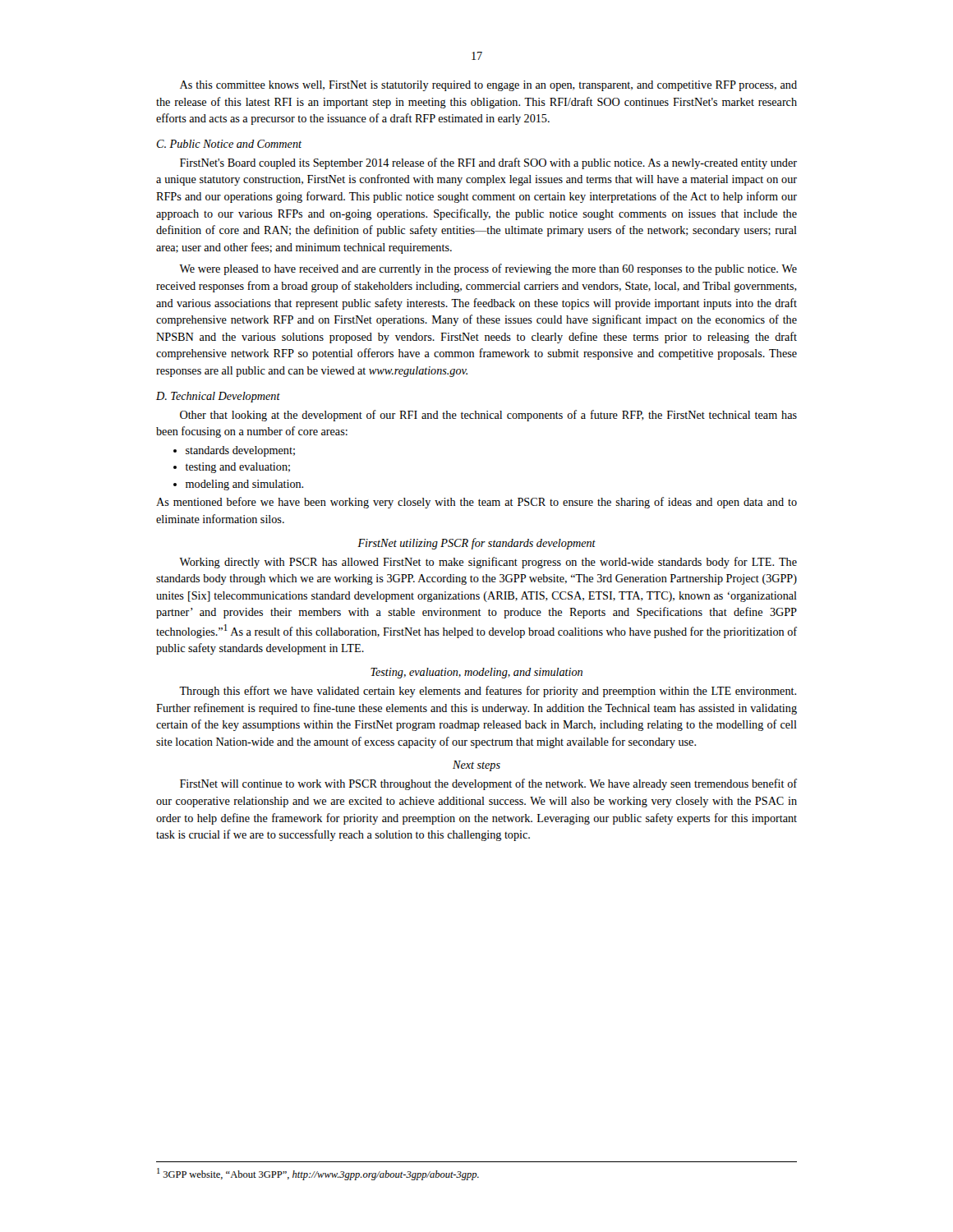
Task: Select the text starting "1 3GPP website, “About"
Action: (476, 1174)
